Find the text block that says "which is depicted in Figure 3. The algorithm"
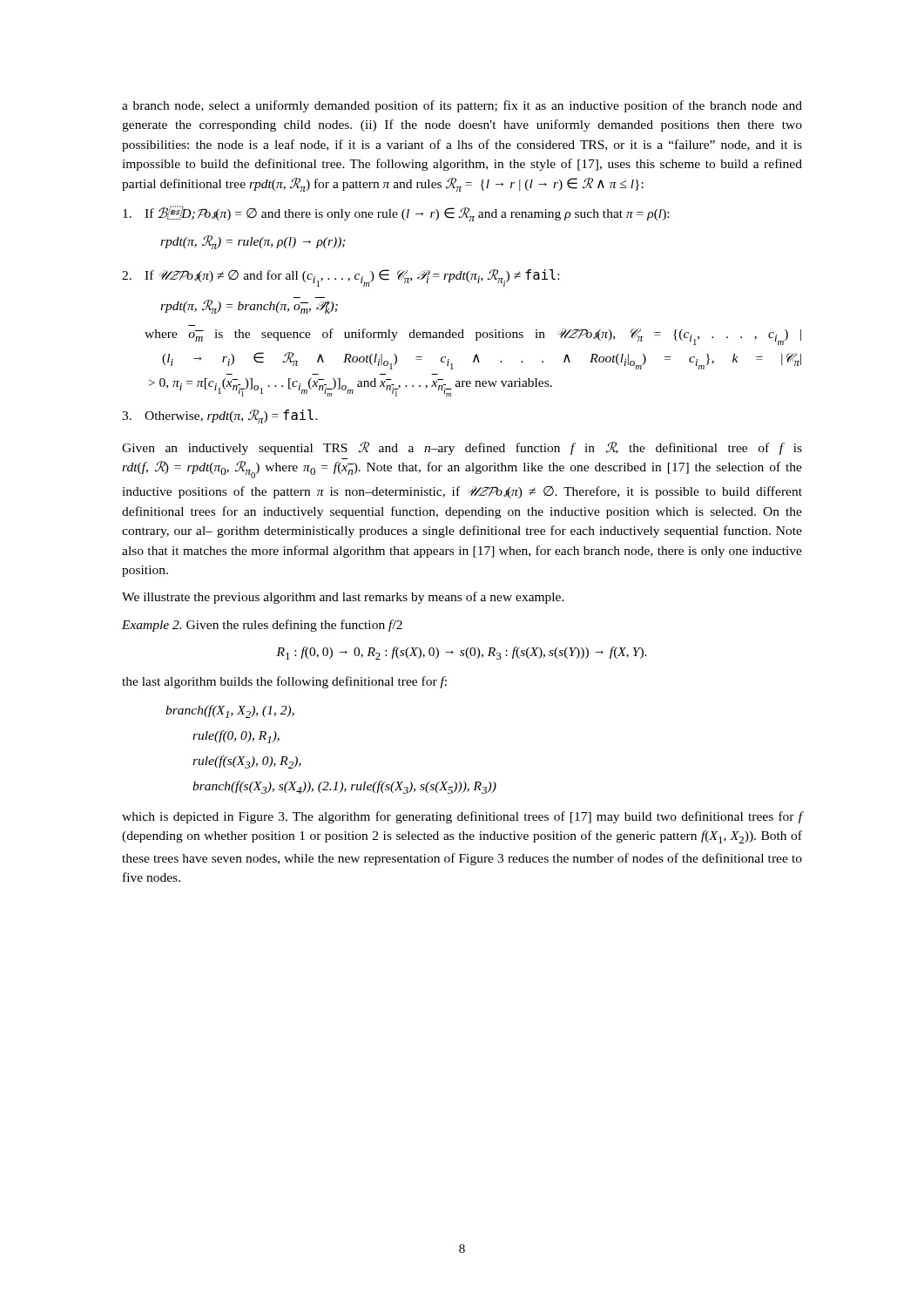The height and width of the screenshot is (1307, 924). pos(462,847)
